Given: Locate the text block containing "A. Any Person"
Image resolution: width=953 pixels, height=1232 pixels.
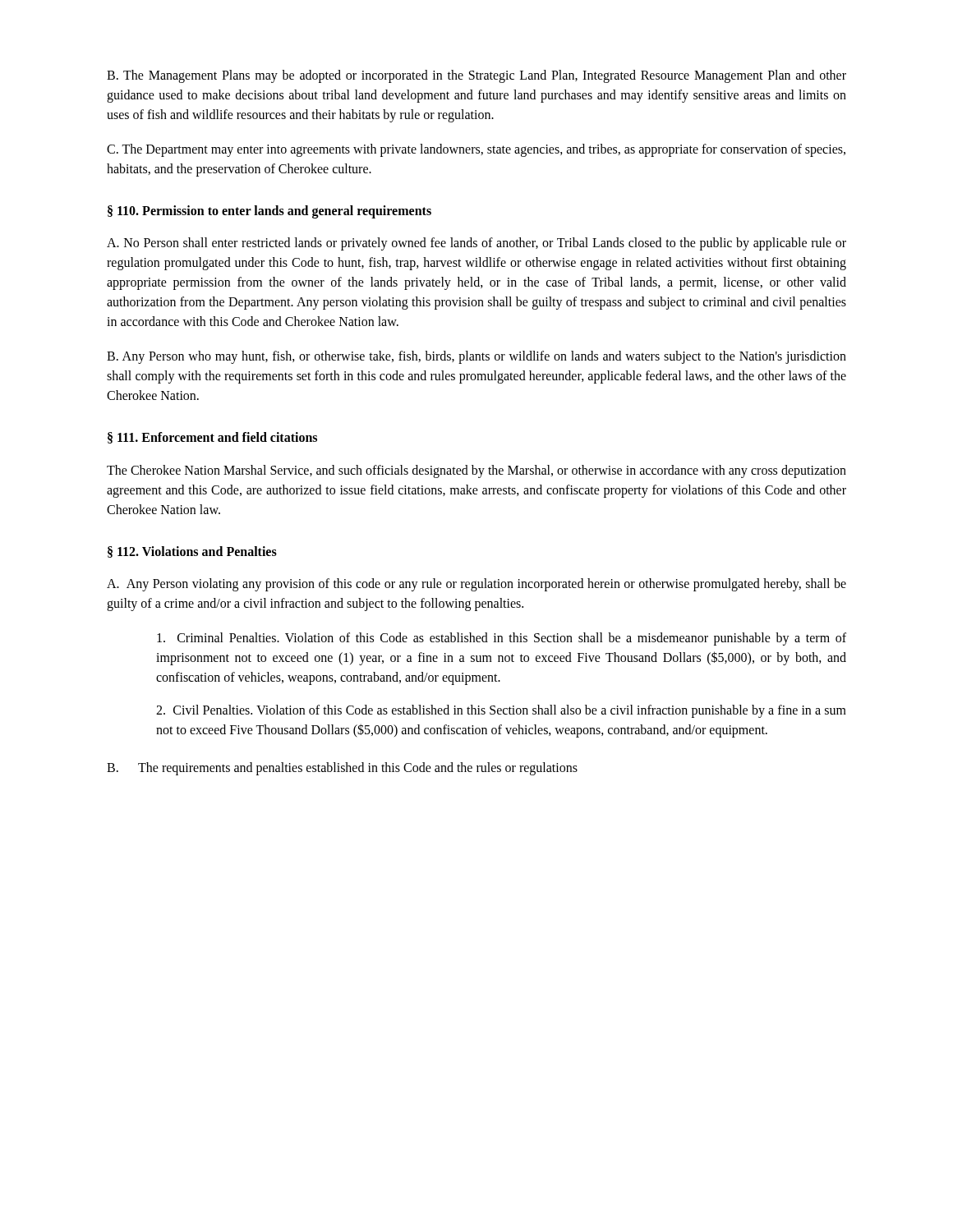Looking at the screenshot, I should pos(476,594).
